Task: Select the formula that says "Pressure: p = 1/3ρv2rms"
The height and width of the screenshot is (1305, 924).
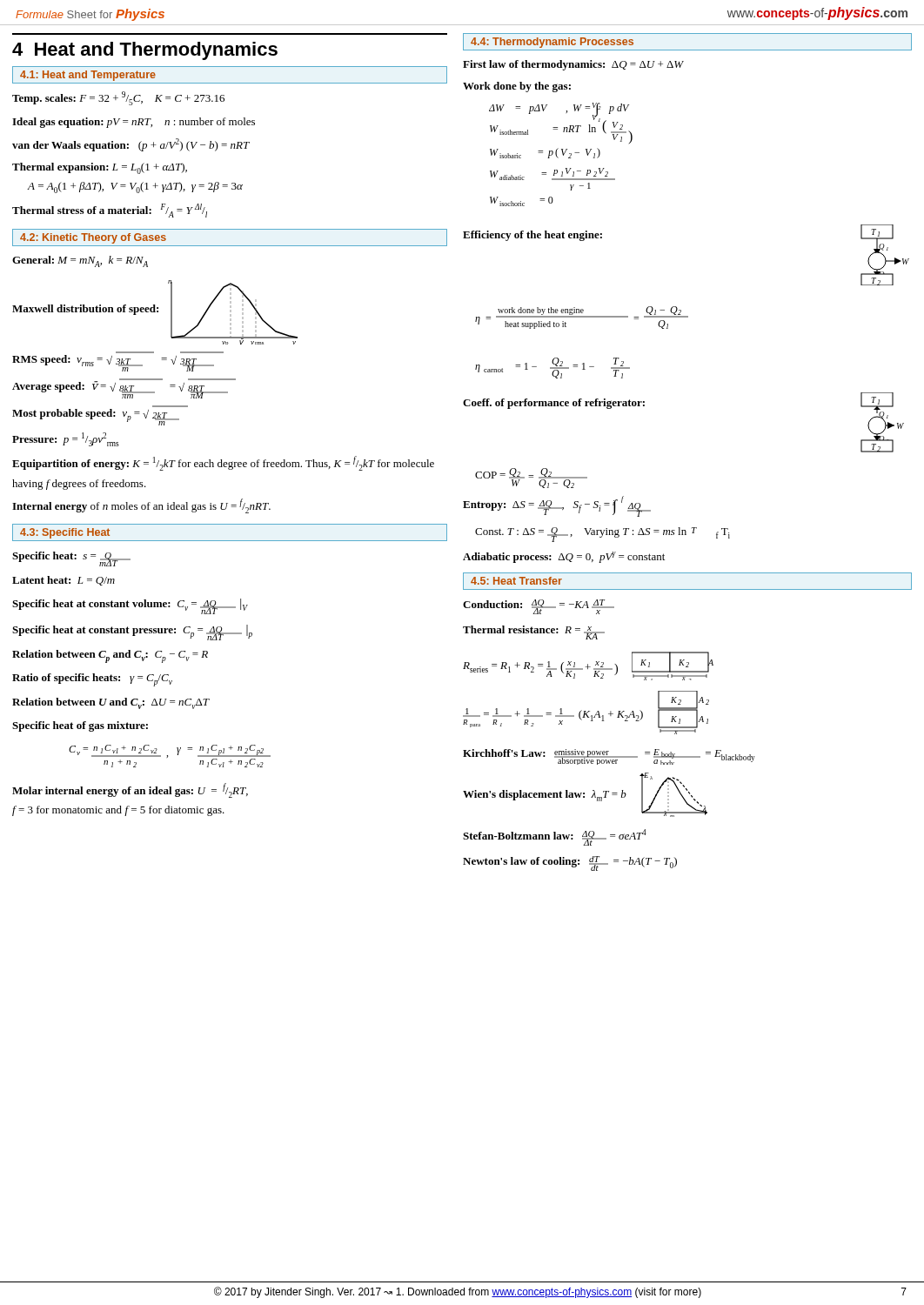Action: click(x=66, y=440)
